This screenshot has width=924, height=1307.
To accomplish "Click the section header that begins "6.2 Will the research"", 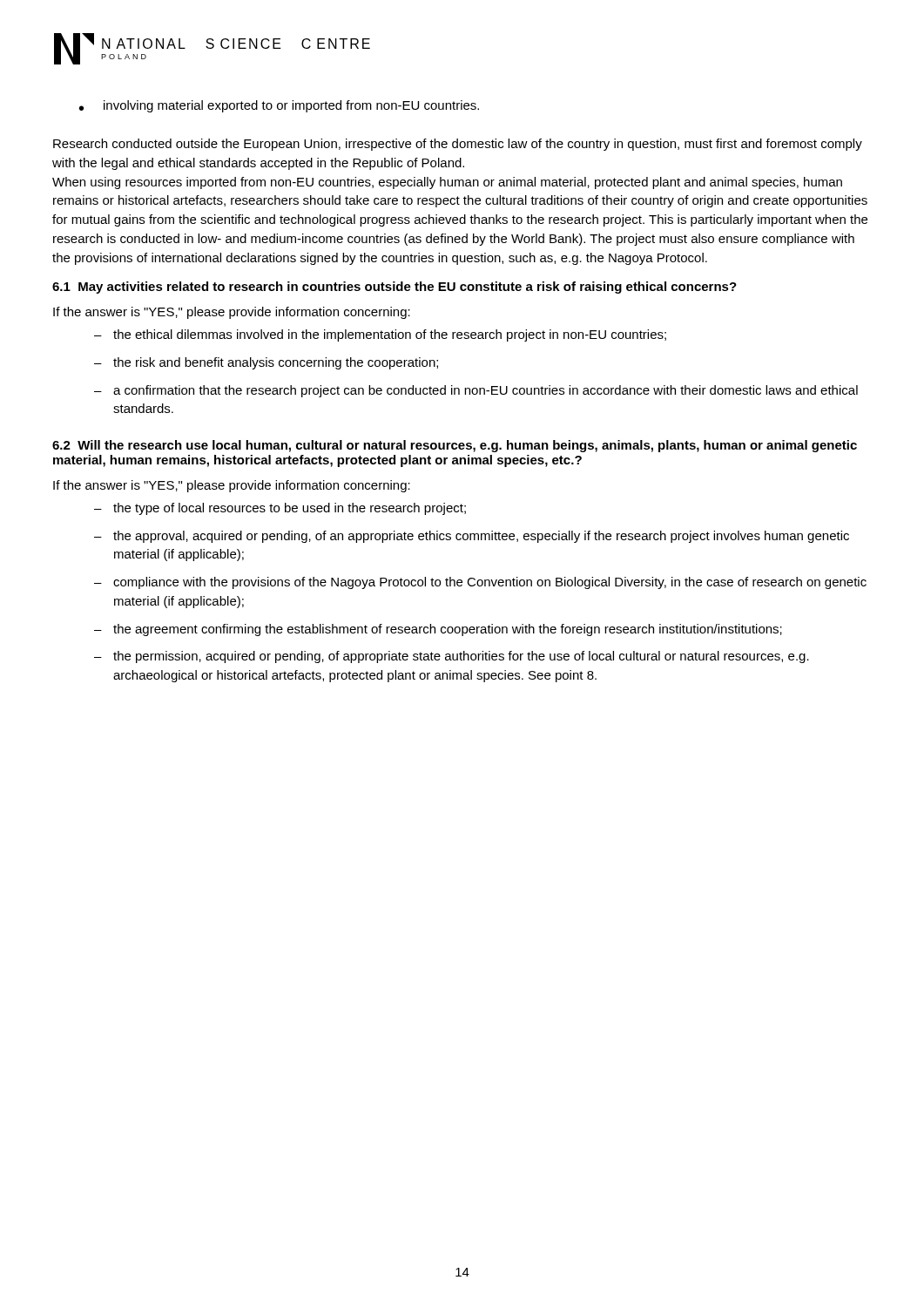I will pyautogui.click(x=455, y=452).
